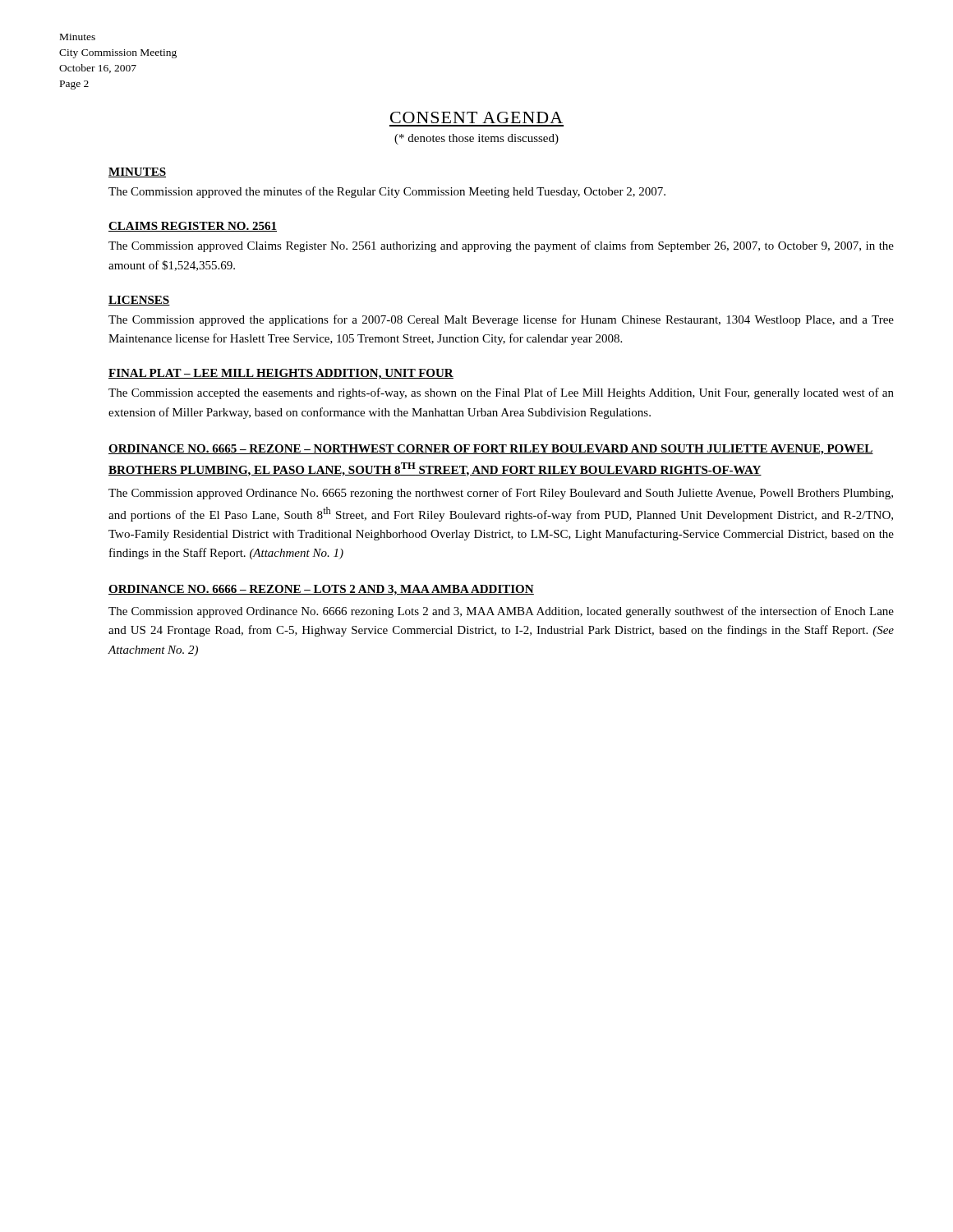Screen dimensions: 1232x953
Task: Locate the block starting "ORDINANCE NO. 6666"
Action: click(321, 589)
